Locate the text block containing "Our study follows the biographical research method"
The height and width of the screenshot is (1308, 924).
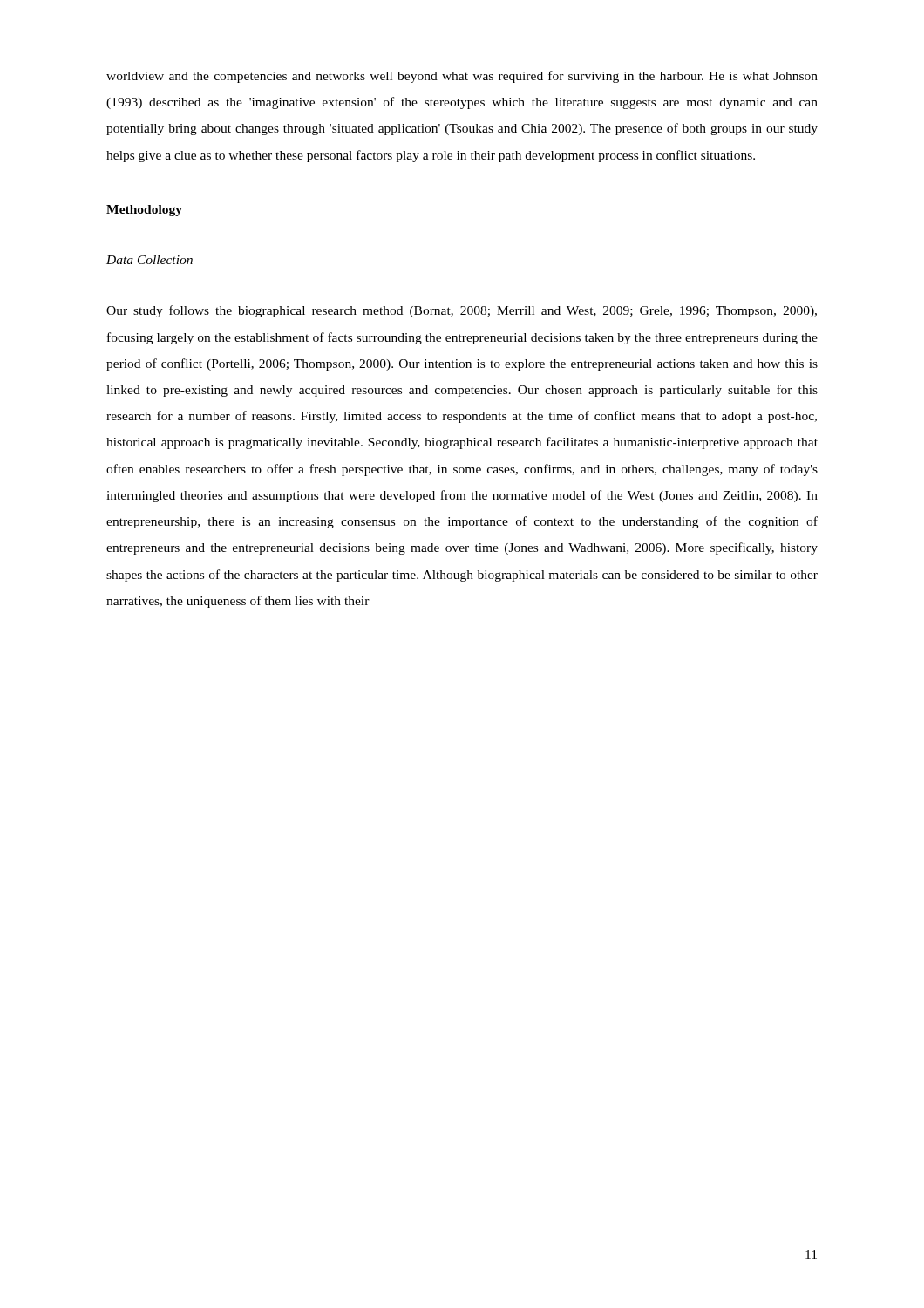[x=462, y=456]
